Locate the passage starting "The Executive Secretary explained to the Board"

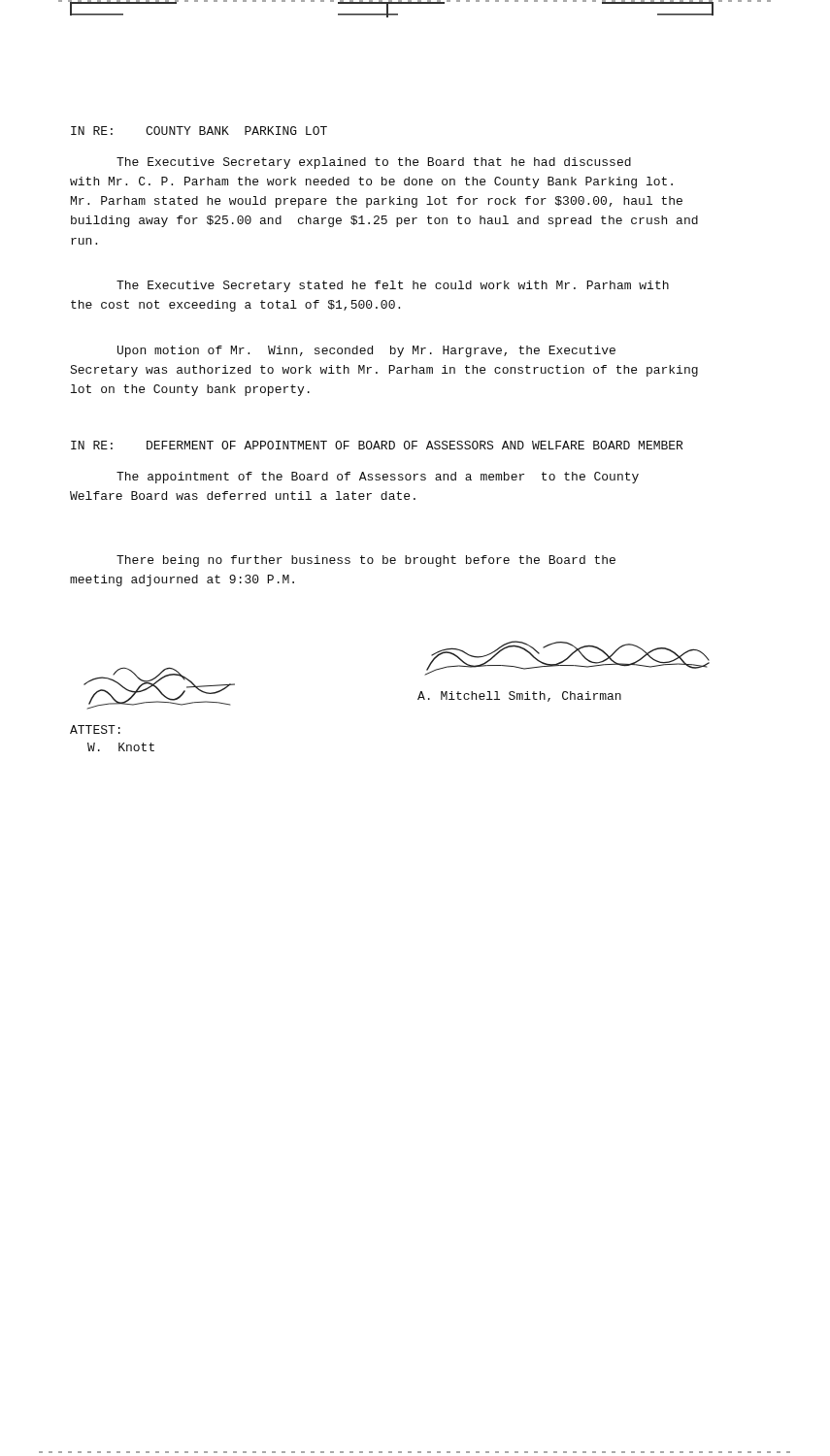[x=384, y=202]
